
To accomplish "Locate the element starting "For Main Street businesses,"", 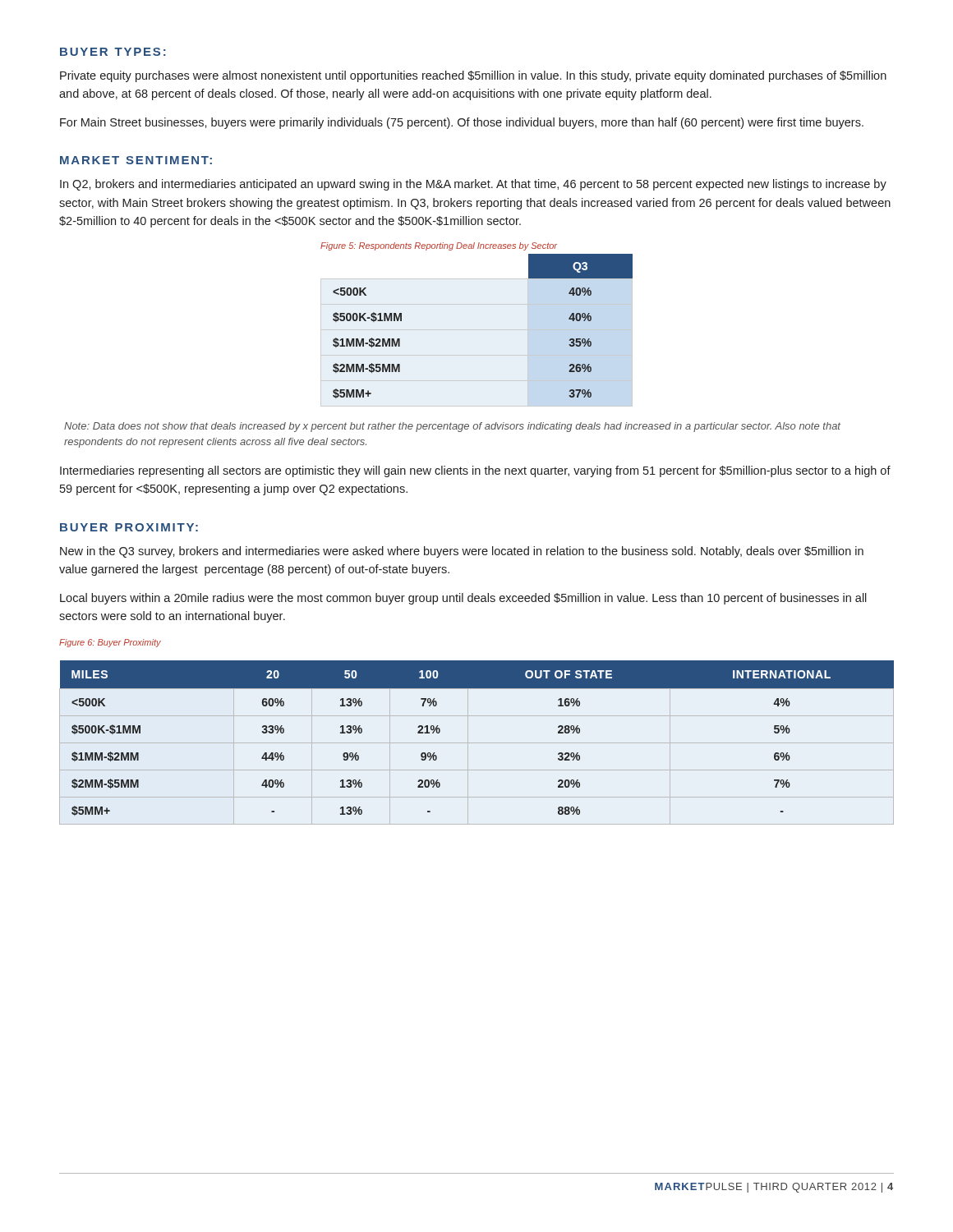I will pos(462,122).
